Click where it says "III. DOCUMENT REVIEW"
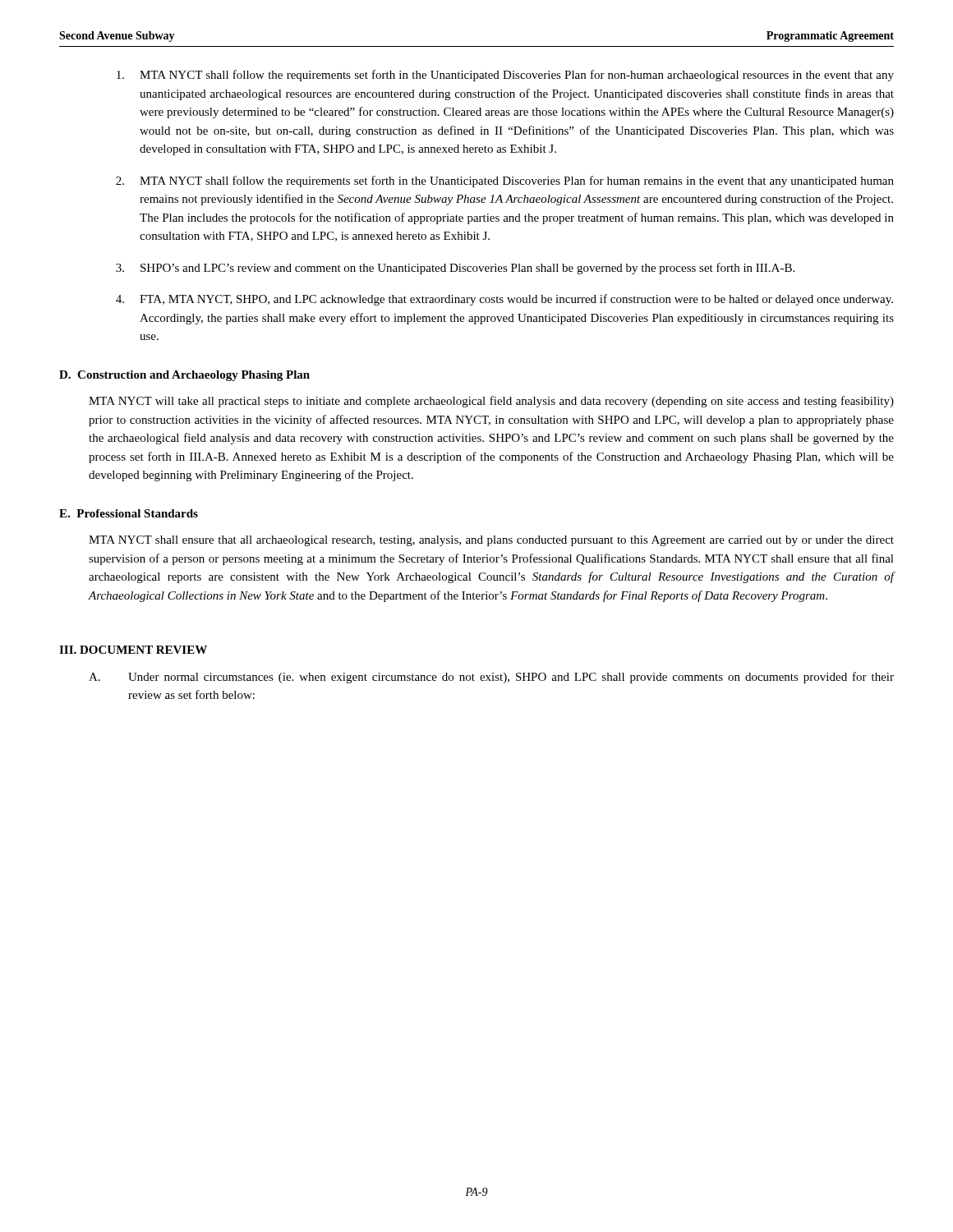Screen dimensions: 1232x953 [133, 650]
